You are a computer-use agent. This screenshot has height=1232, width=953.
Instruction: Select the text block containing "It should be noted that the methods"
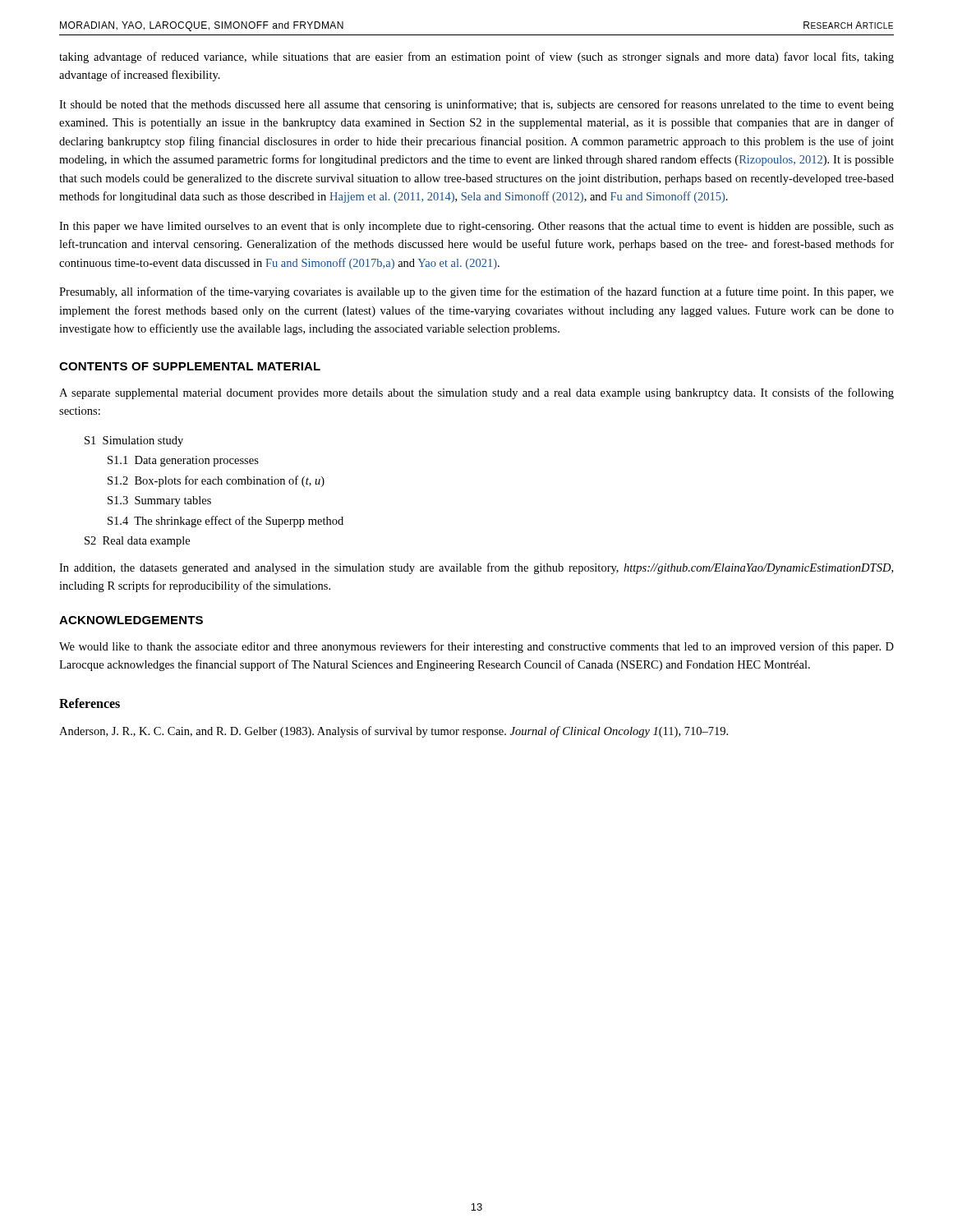(x=476, y=150)
